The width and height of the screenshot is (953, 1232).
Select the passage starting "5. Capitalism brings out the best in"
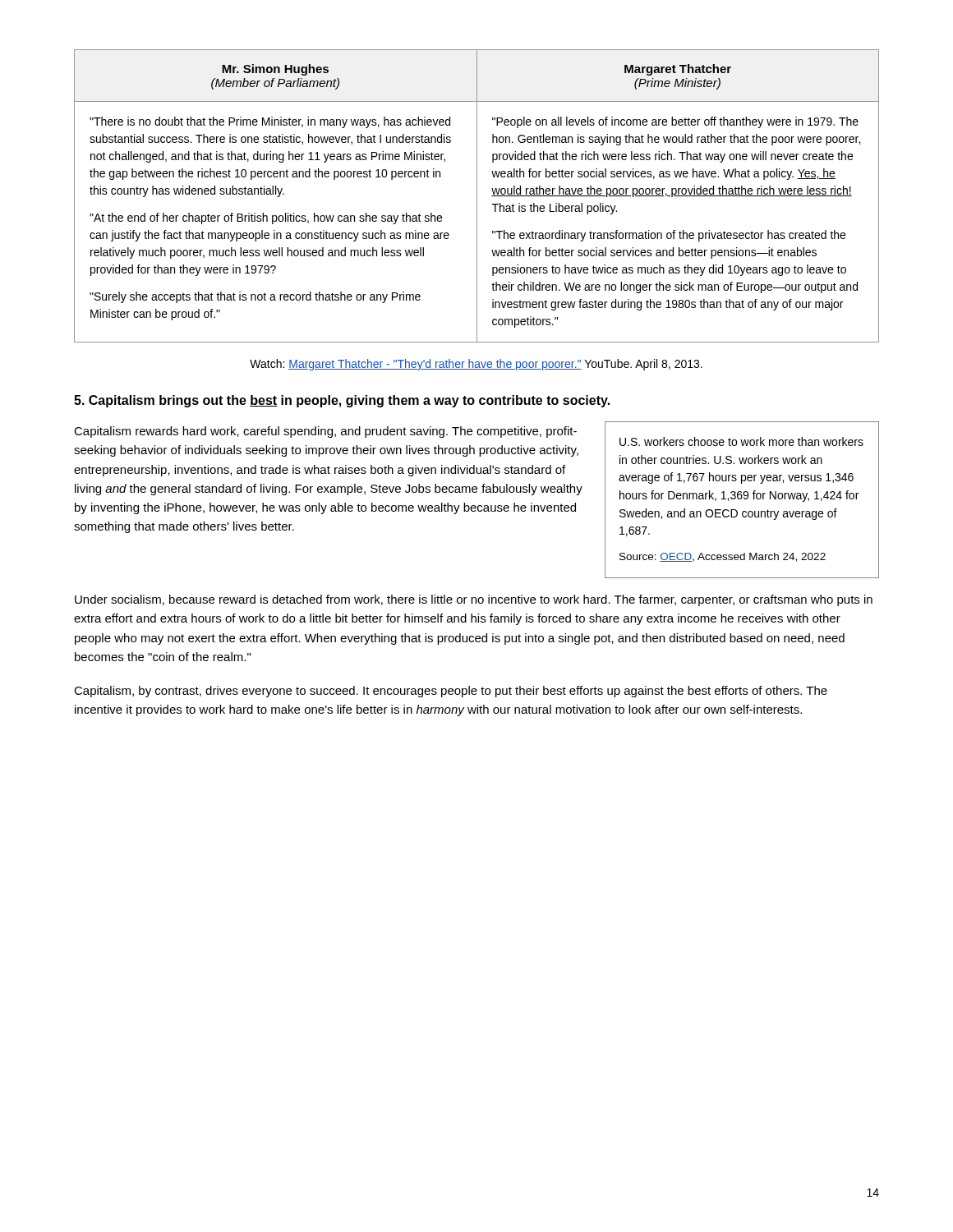click(x=342, y=400)
